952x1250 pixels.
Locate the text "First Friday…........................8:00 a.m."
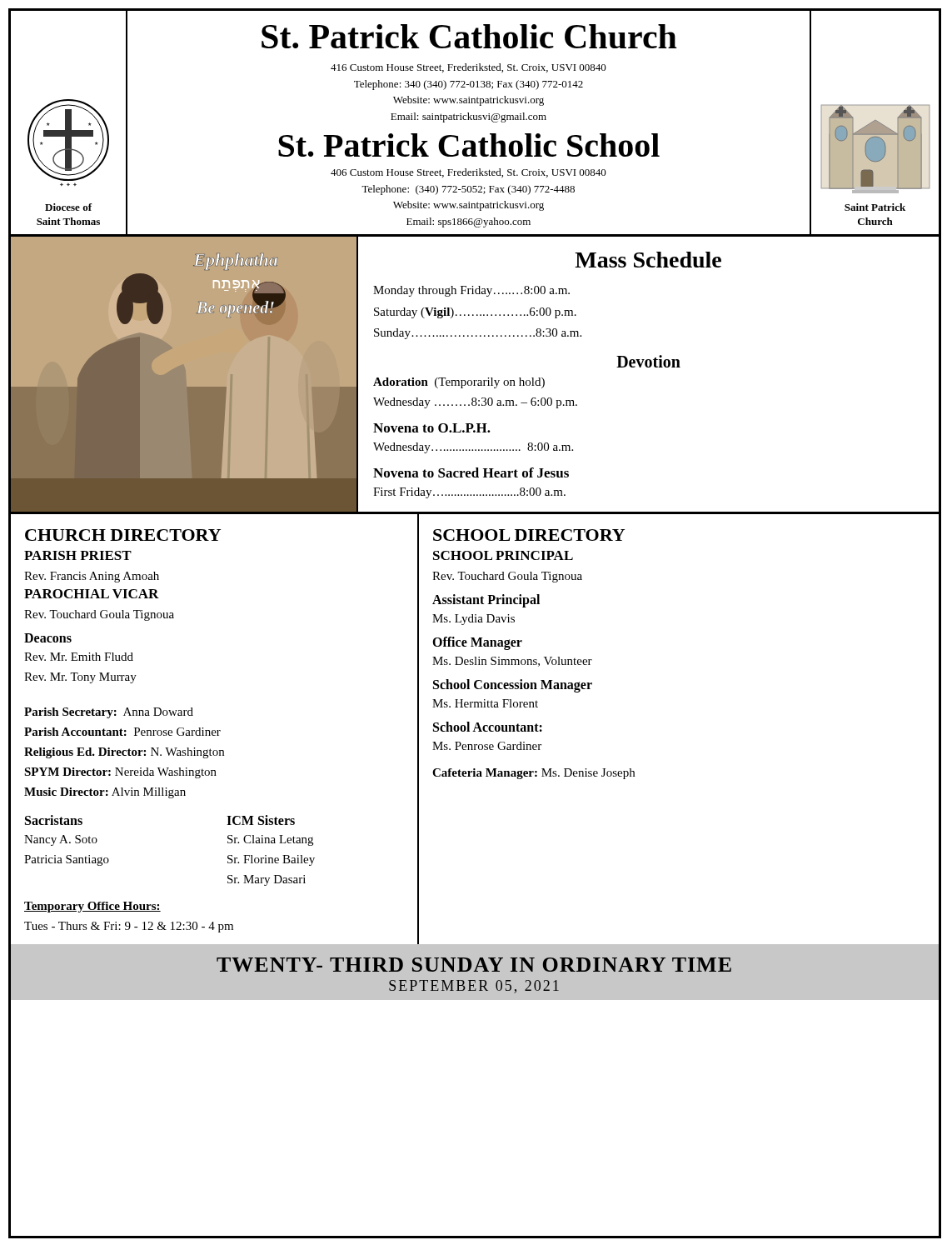(x=469, y=493)
